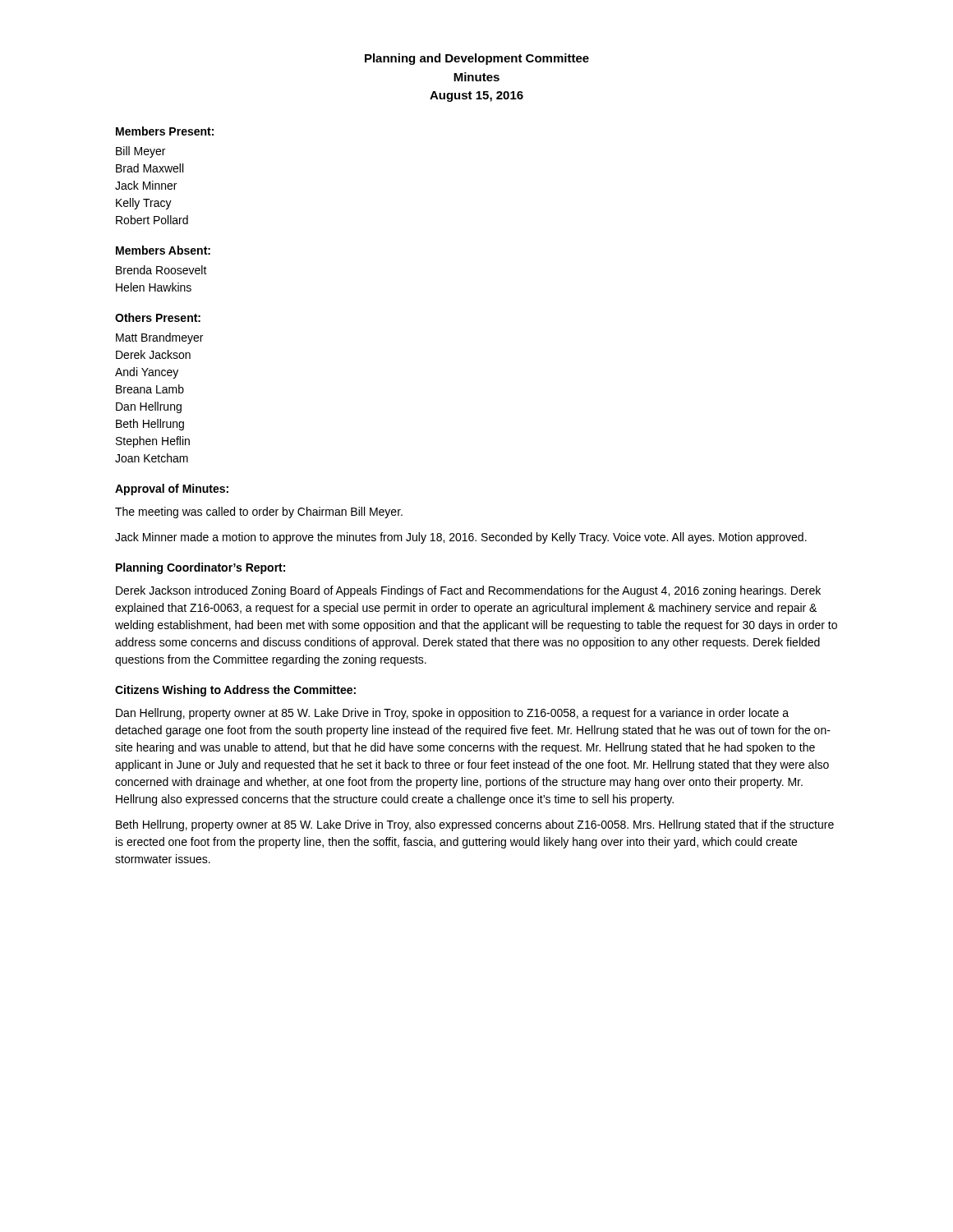953x1232 pixels.
Task: Navigate to the element starting "Bill Meyer"
Action: (x=140, y=151)
